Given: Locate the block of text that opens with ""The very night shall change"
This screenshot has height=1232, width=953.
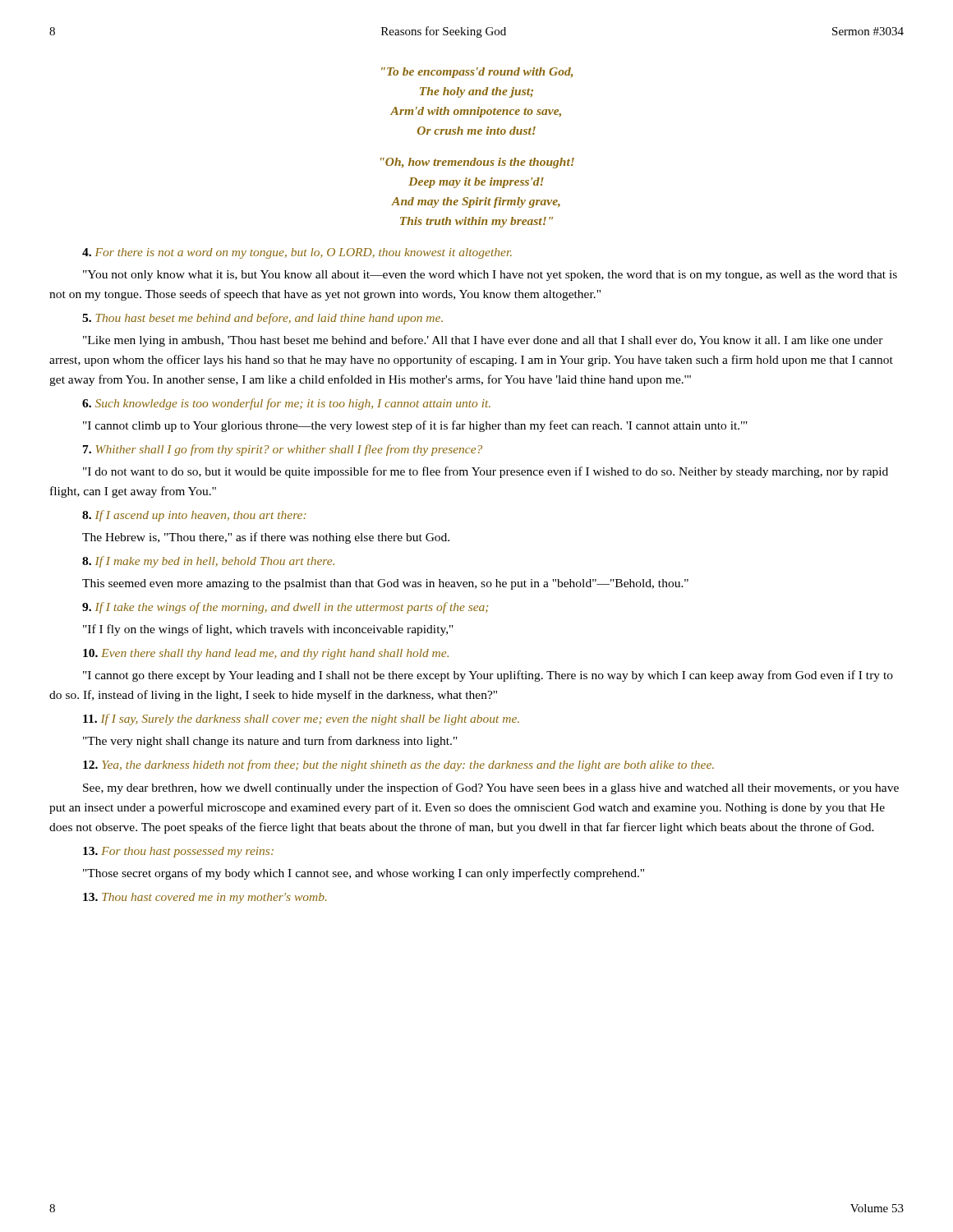Looking at the screenshot, I should (x=270, y=741).
